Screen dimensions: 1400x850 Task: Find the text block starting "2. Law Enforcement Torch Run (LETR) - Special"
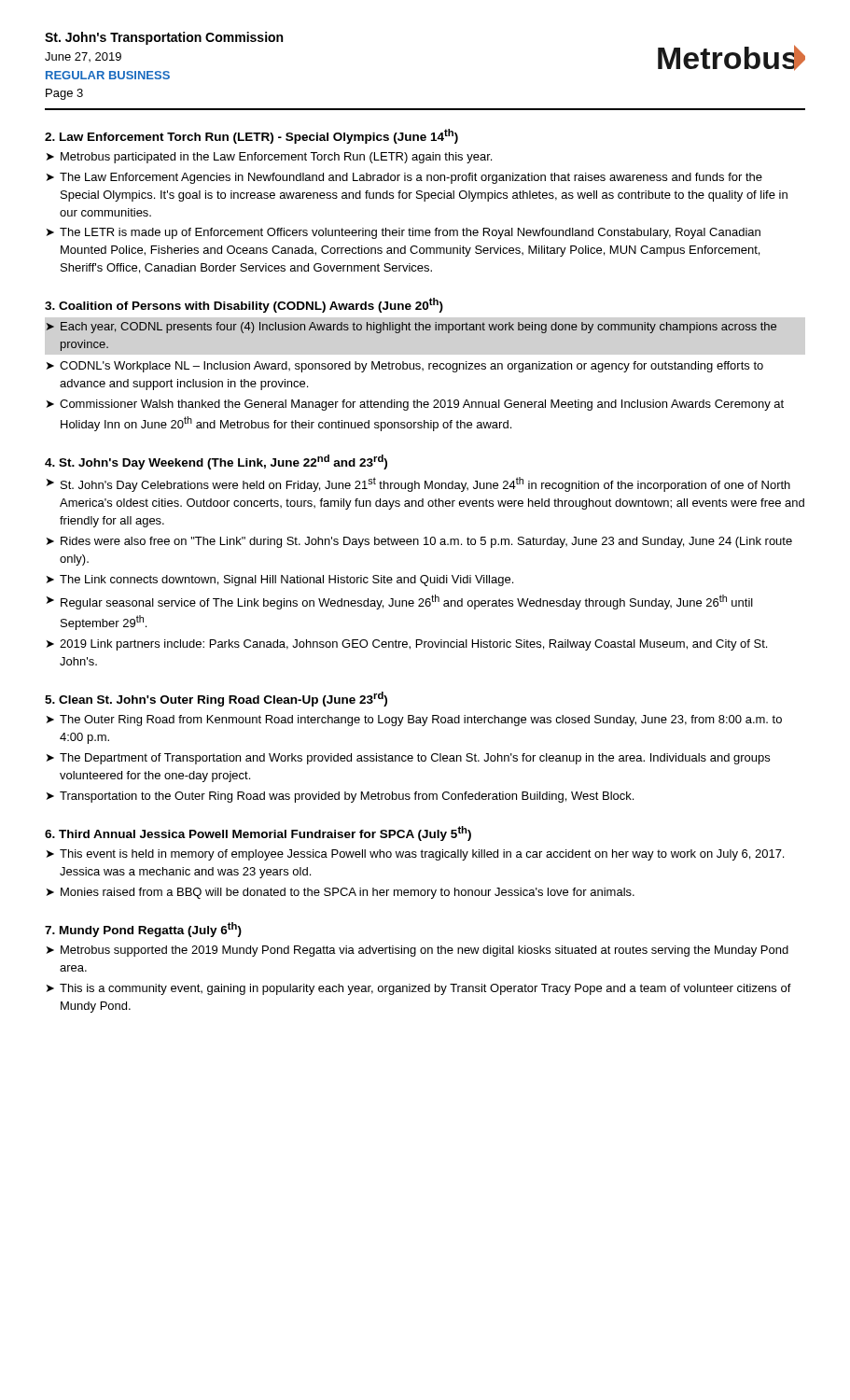252,135
